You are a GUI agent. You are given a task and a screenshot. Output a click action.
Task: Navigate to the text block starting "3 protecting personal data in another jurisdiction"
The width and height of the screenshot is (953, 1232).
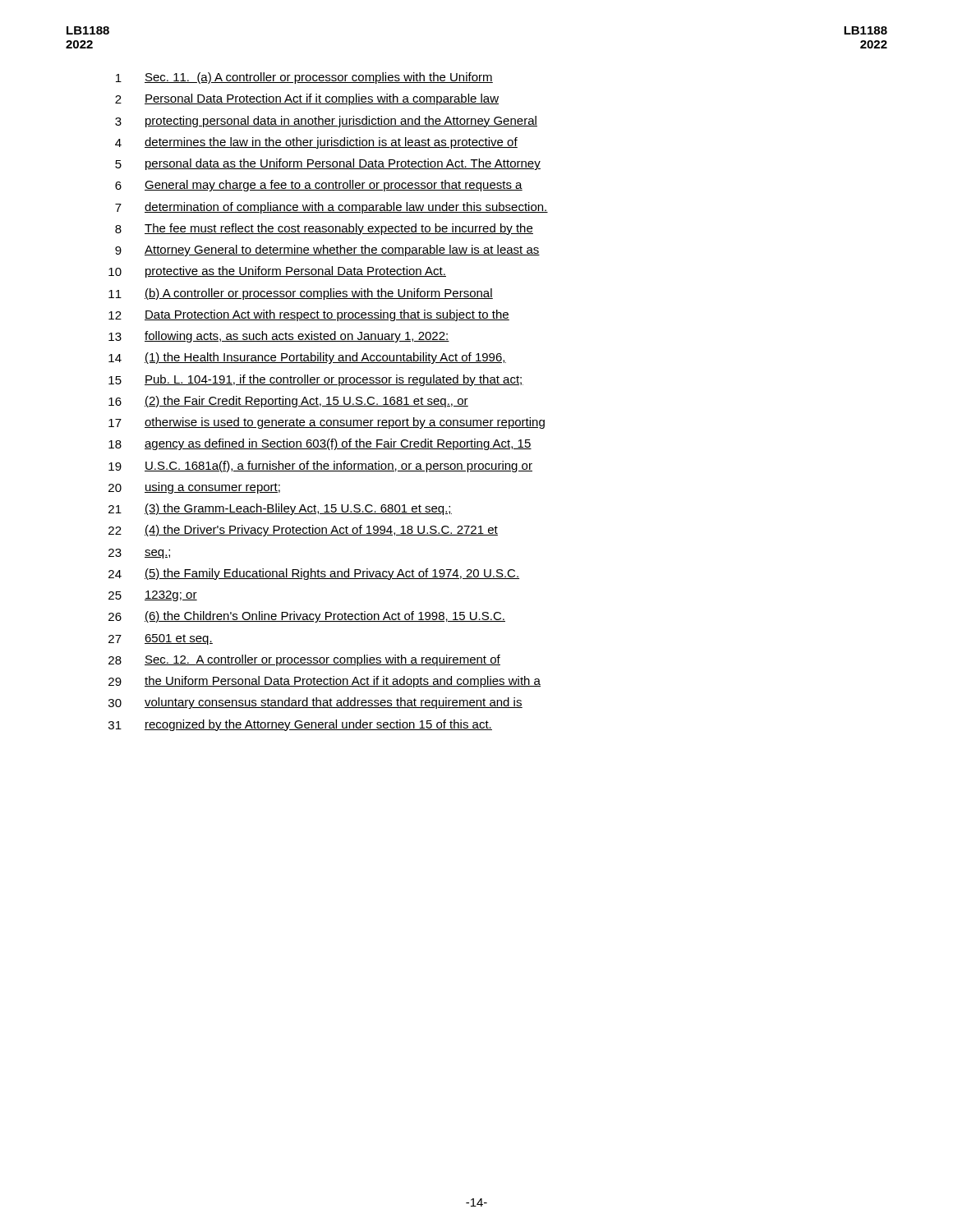coord(476,120)
